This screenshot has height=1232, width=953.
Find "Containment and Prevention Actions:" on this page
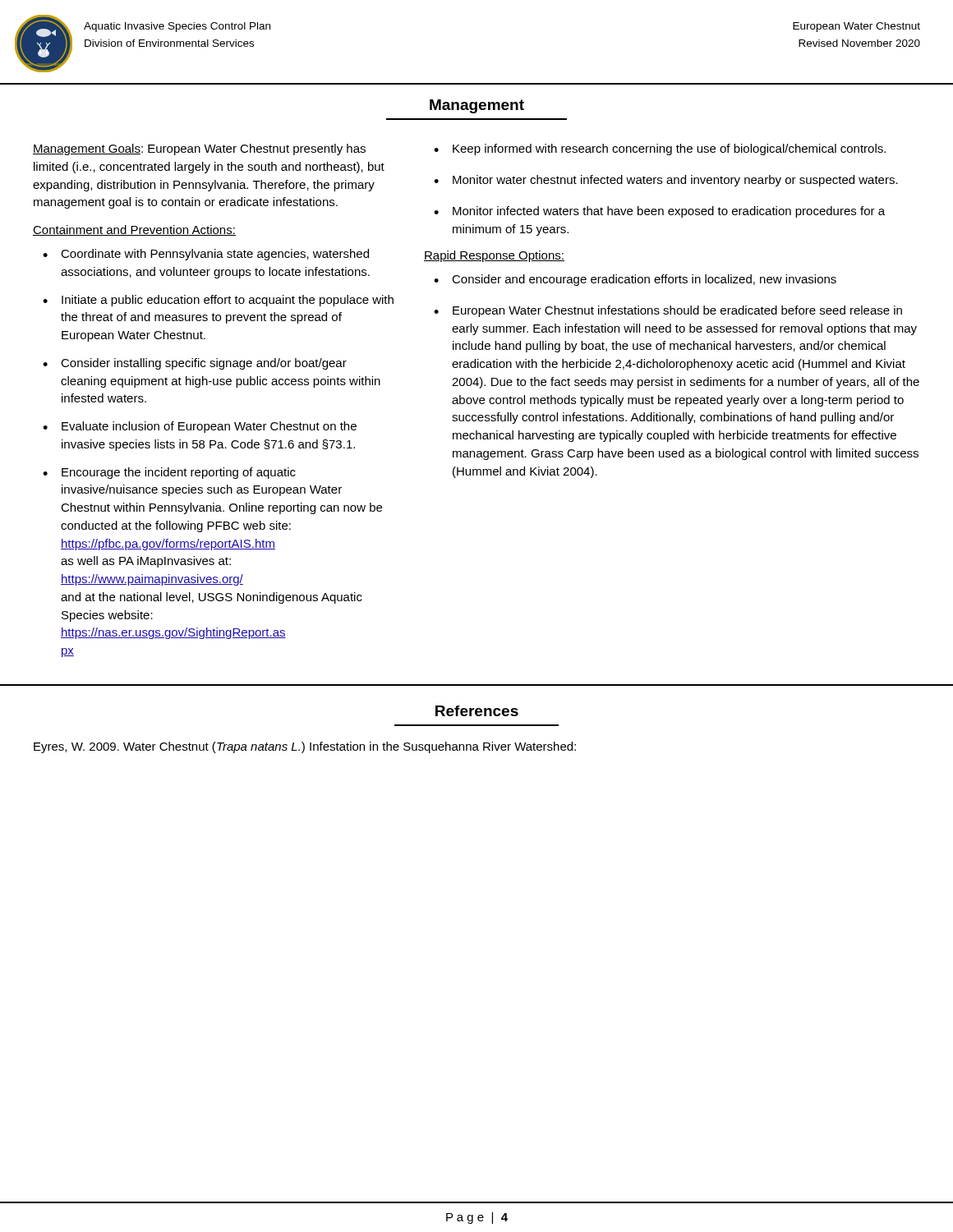(x=134, y=230)
